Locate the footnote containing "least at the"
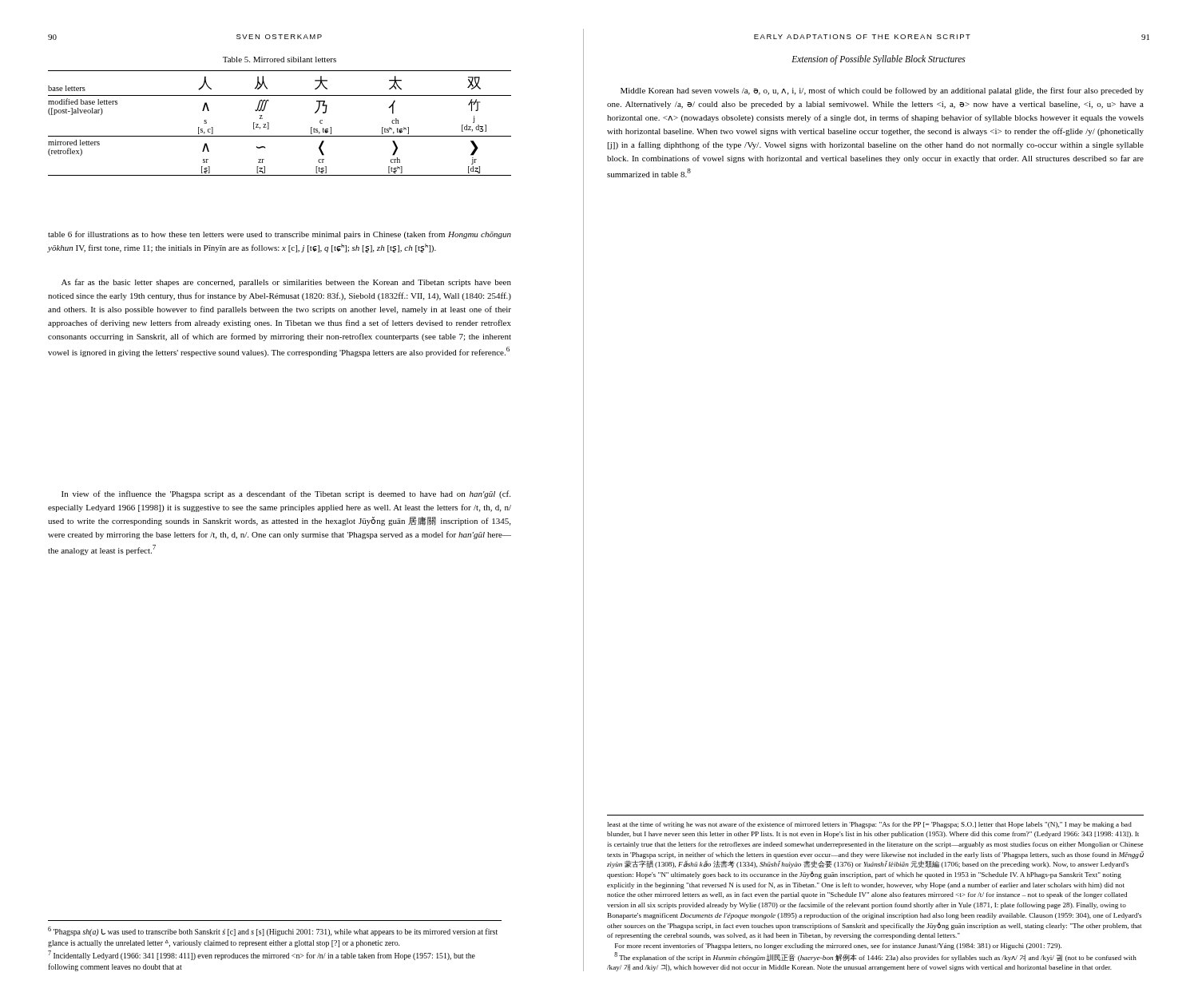The image size is (1198, 1008). pyautogui.click(x=875, y=896)
